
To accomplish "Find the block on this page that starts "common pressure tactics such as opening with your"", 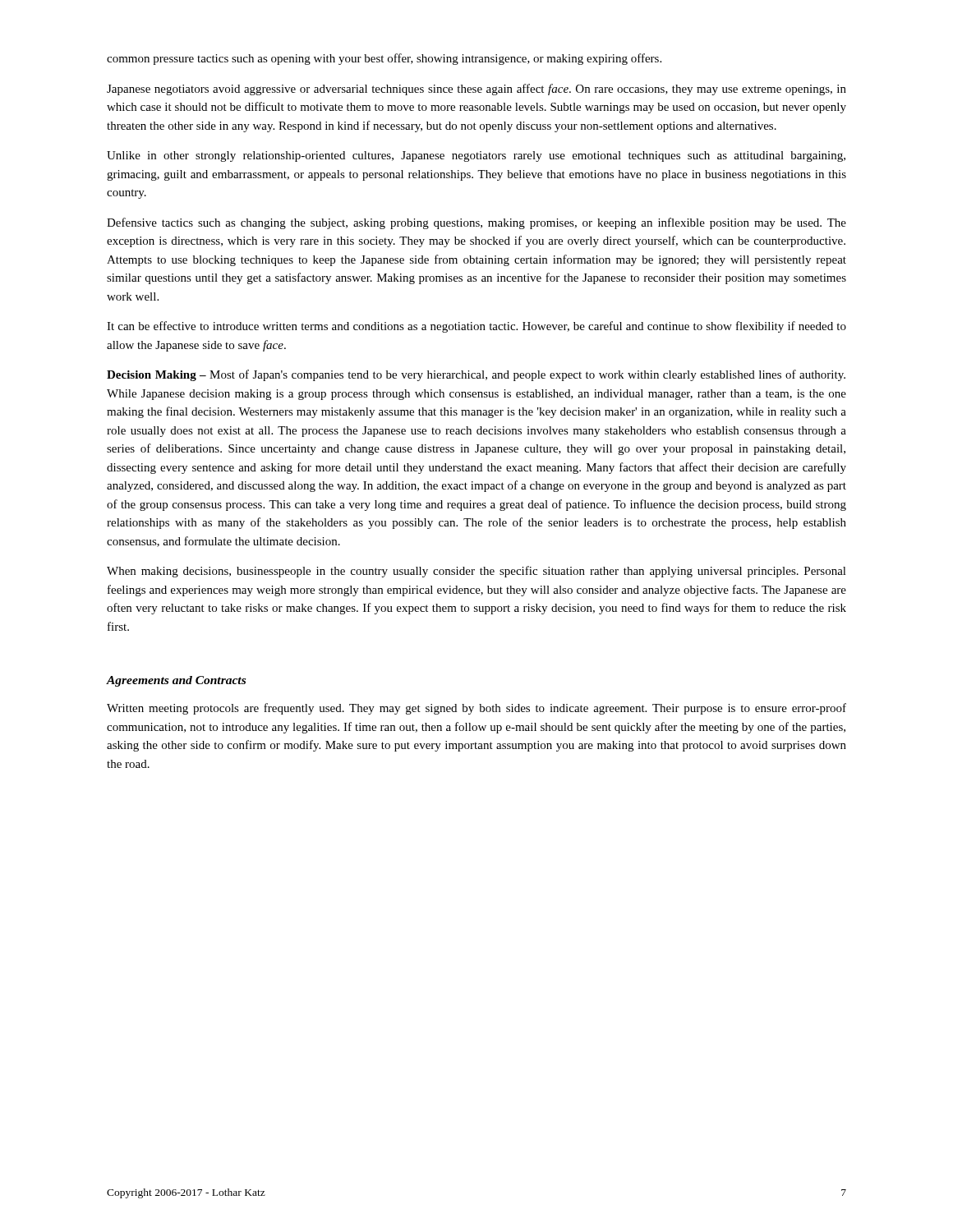I will click(476, 59).
